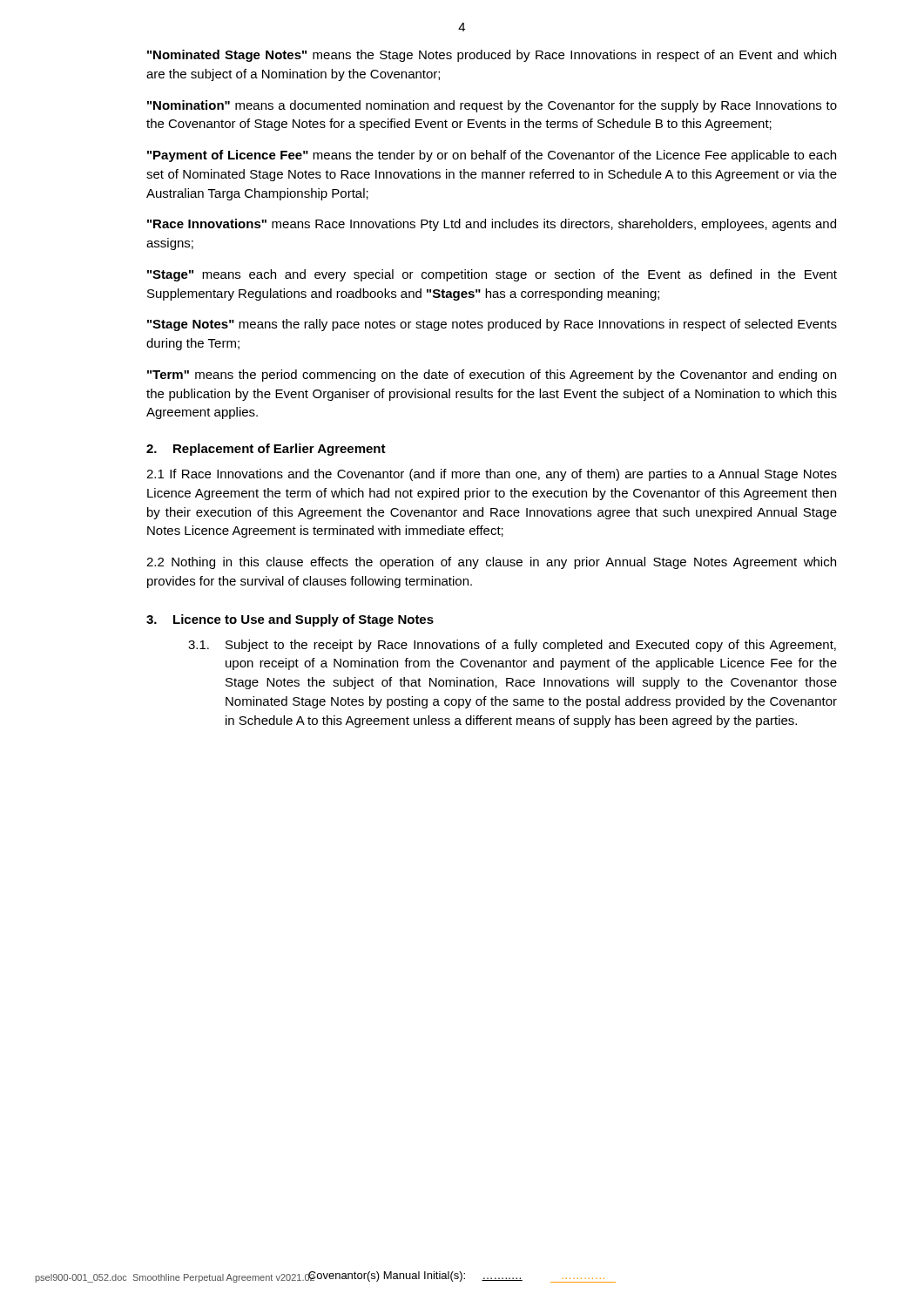Locate the text starting ""Term" means the period commencing on"

point(492,393)
